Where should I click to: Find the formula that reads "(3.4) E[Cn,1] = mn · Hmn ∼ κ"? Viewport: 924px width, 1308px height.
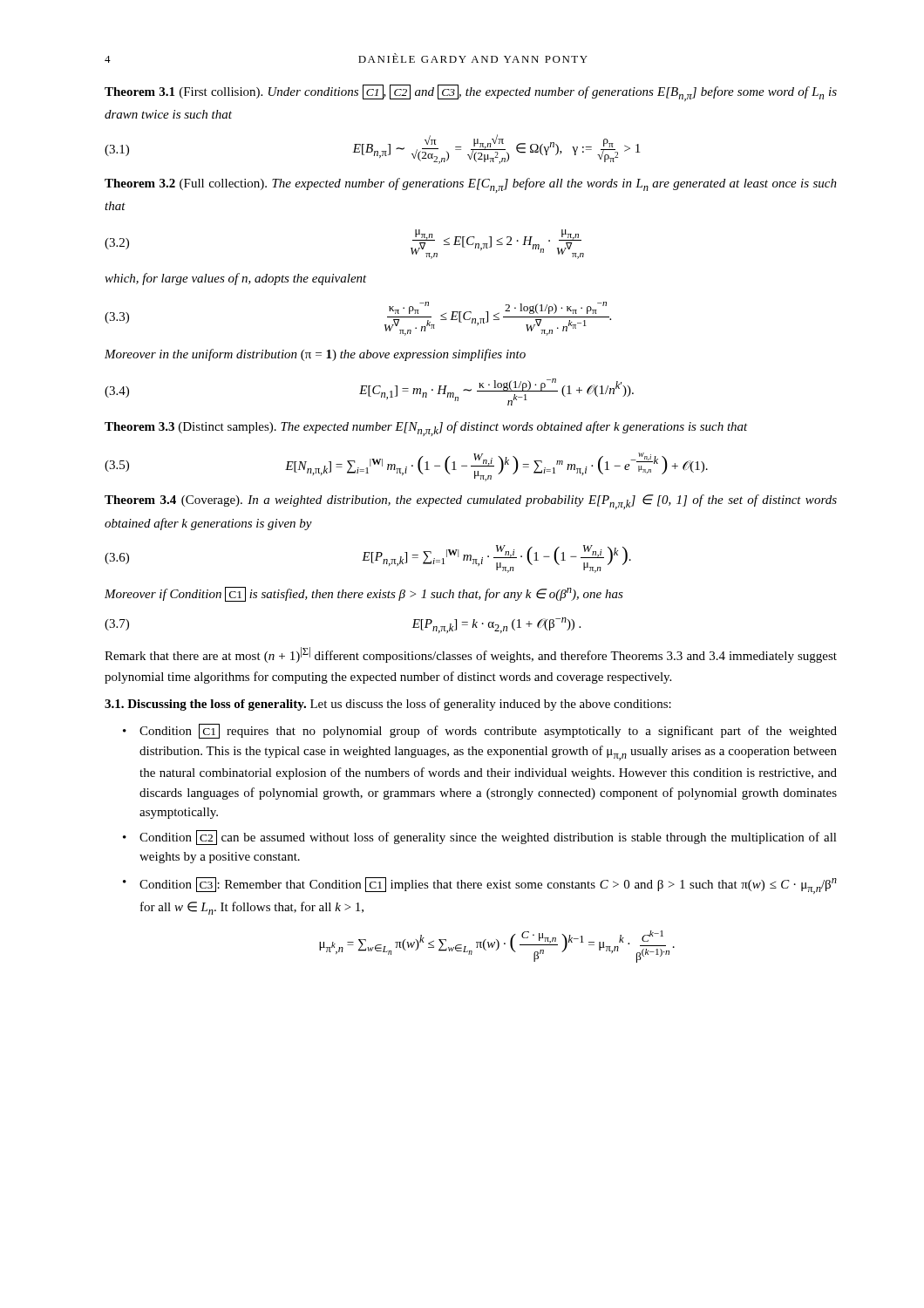pyautogui.click(x=471, y=391)
